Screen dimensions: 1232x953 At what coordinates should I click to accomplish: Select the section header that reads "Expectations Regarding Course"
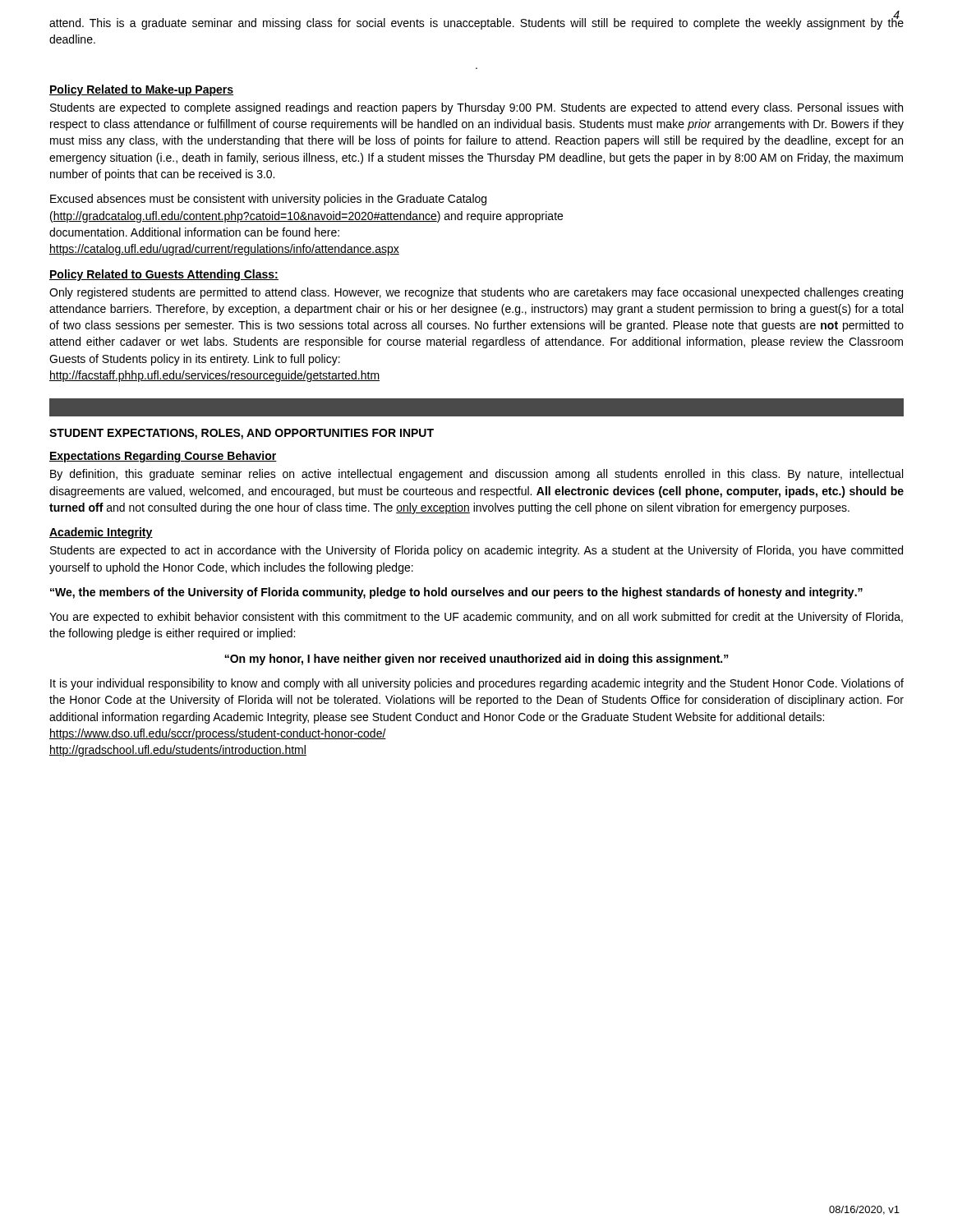pyautogui.click(x=163, y=456)
